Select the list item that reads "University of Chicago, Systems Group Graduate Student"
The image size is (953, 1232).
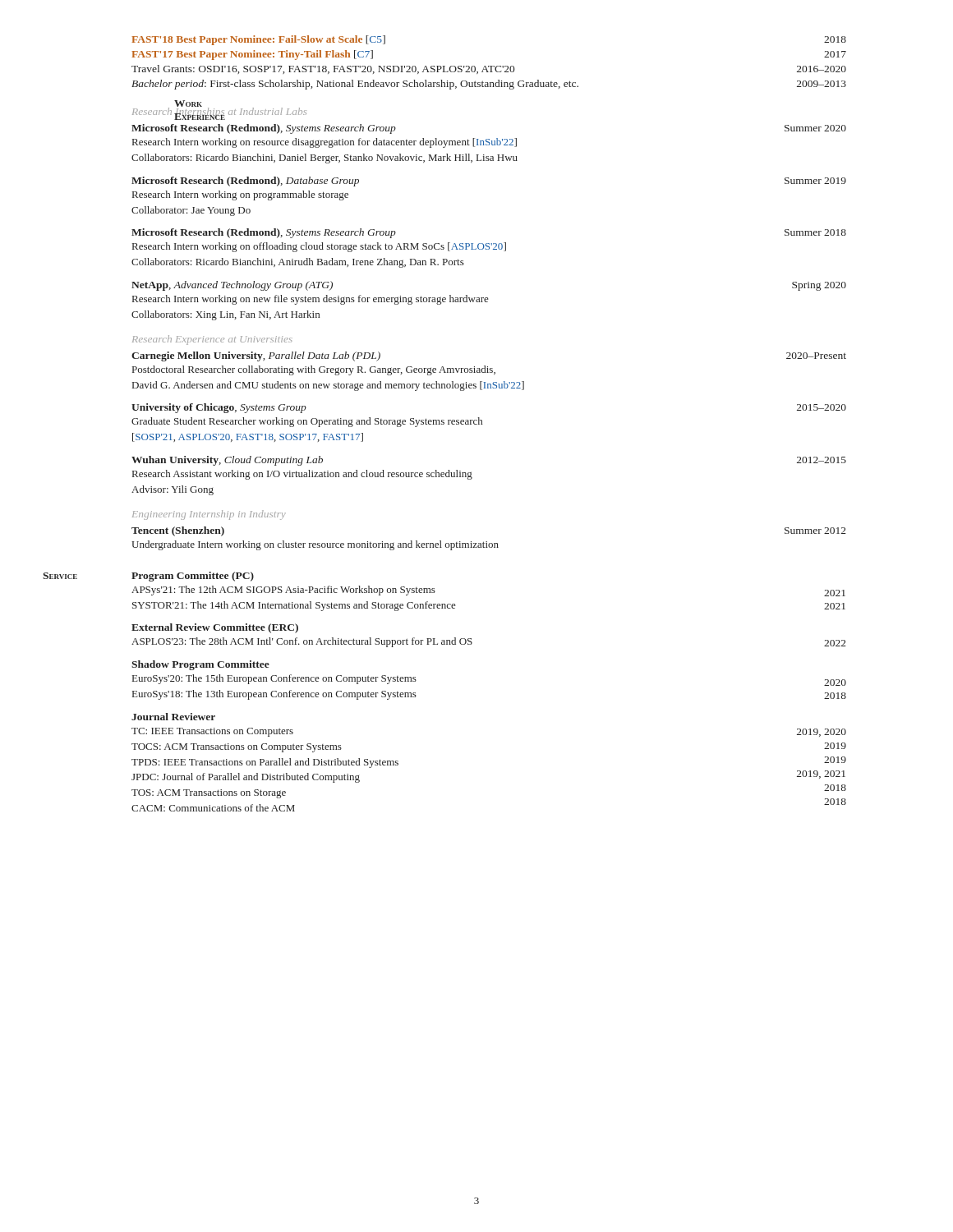coord(489,423)
